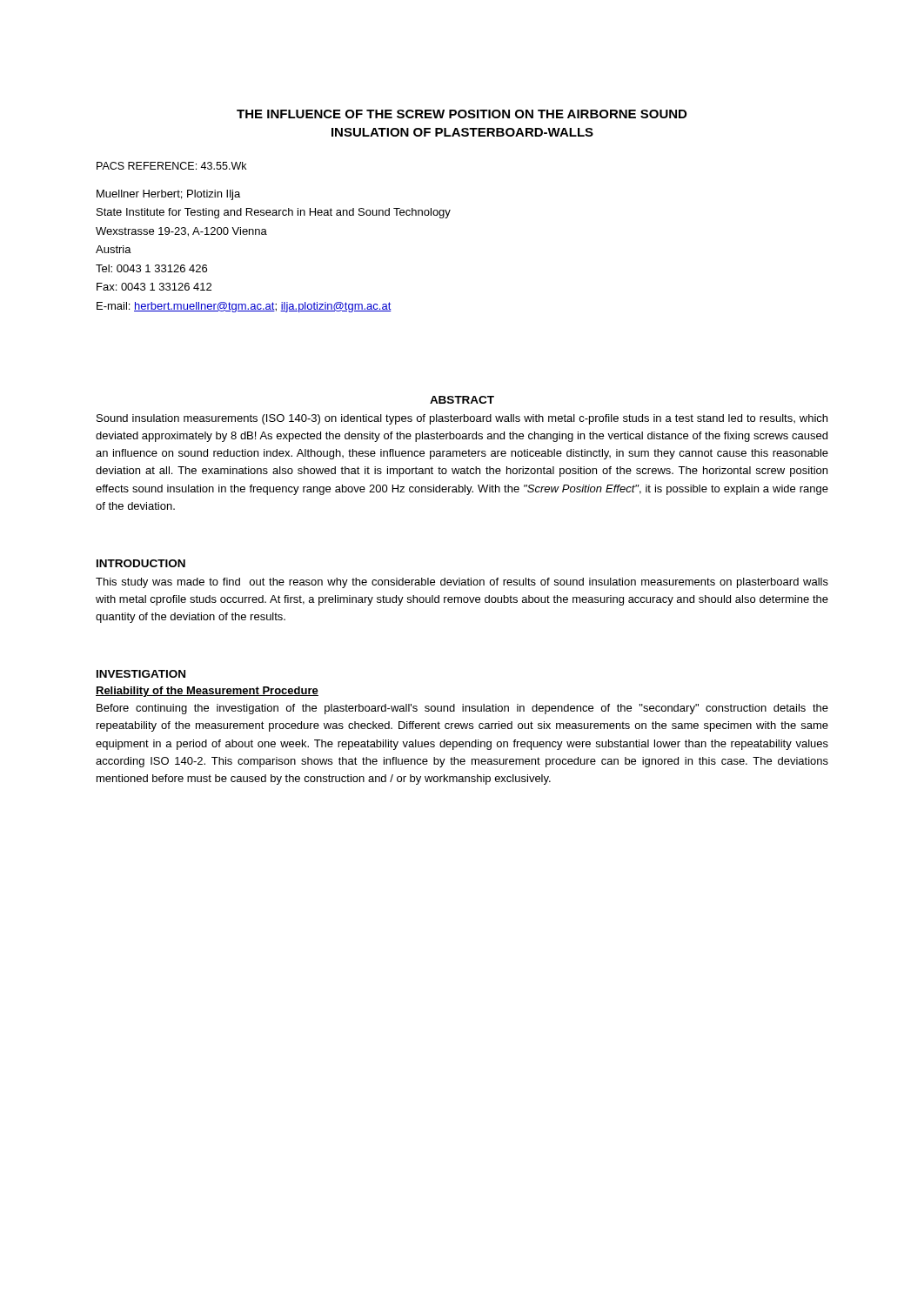Where does it say "PACS REFERENCE: 43.55.Wk"?
Screen dimensions: 1305x924
click(x=171, y=166)
